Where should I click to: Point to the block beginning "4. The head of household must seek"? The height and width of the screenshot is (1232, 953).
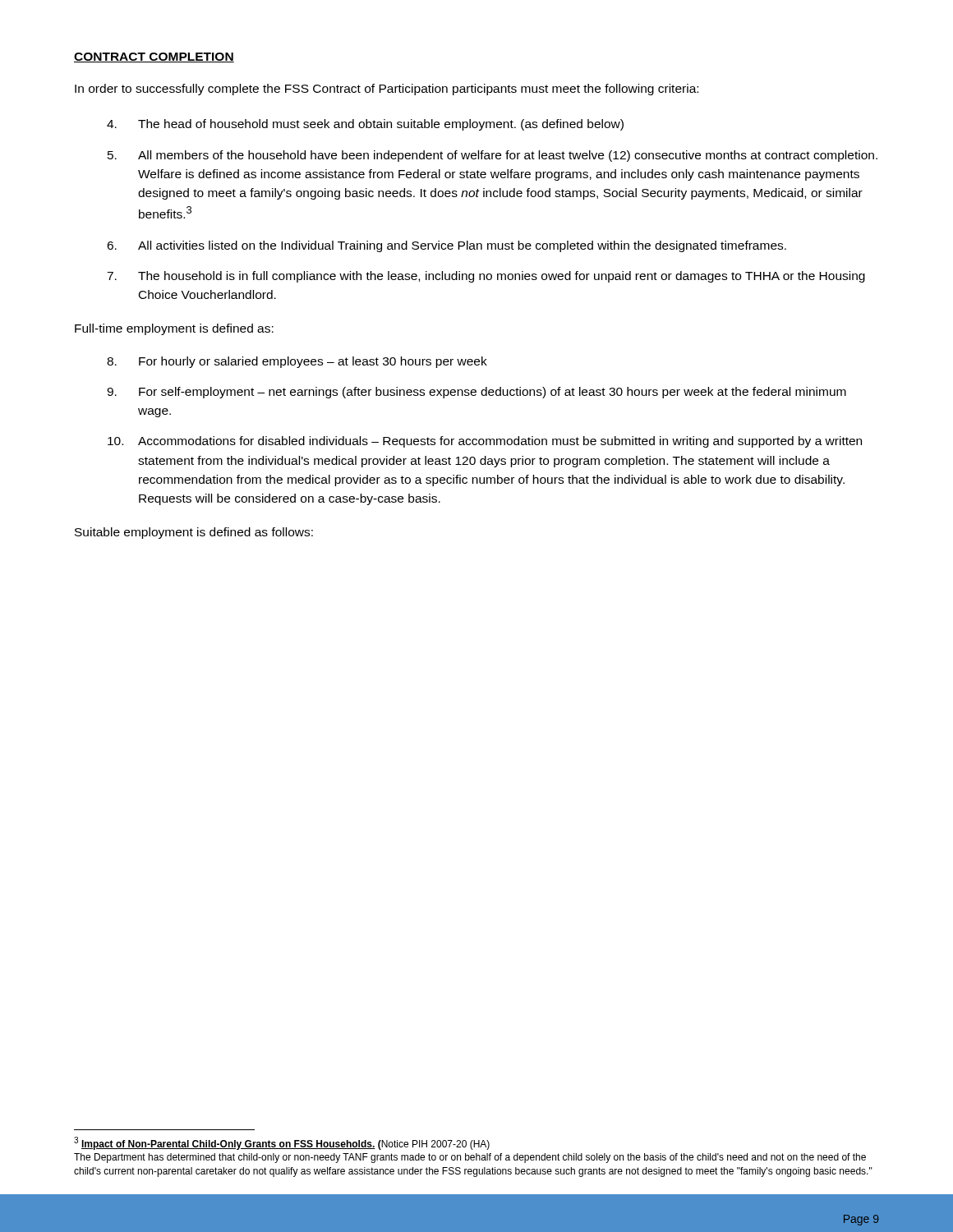pyautogui.click(x=493, y=124)
